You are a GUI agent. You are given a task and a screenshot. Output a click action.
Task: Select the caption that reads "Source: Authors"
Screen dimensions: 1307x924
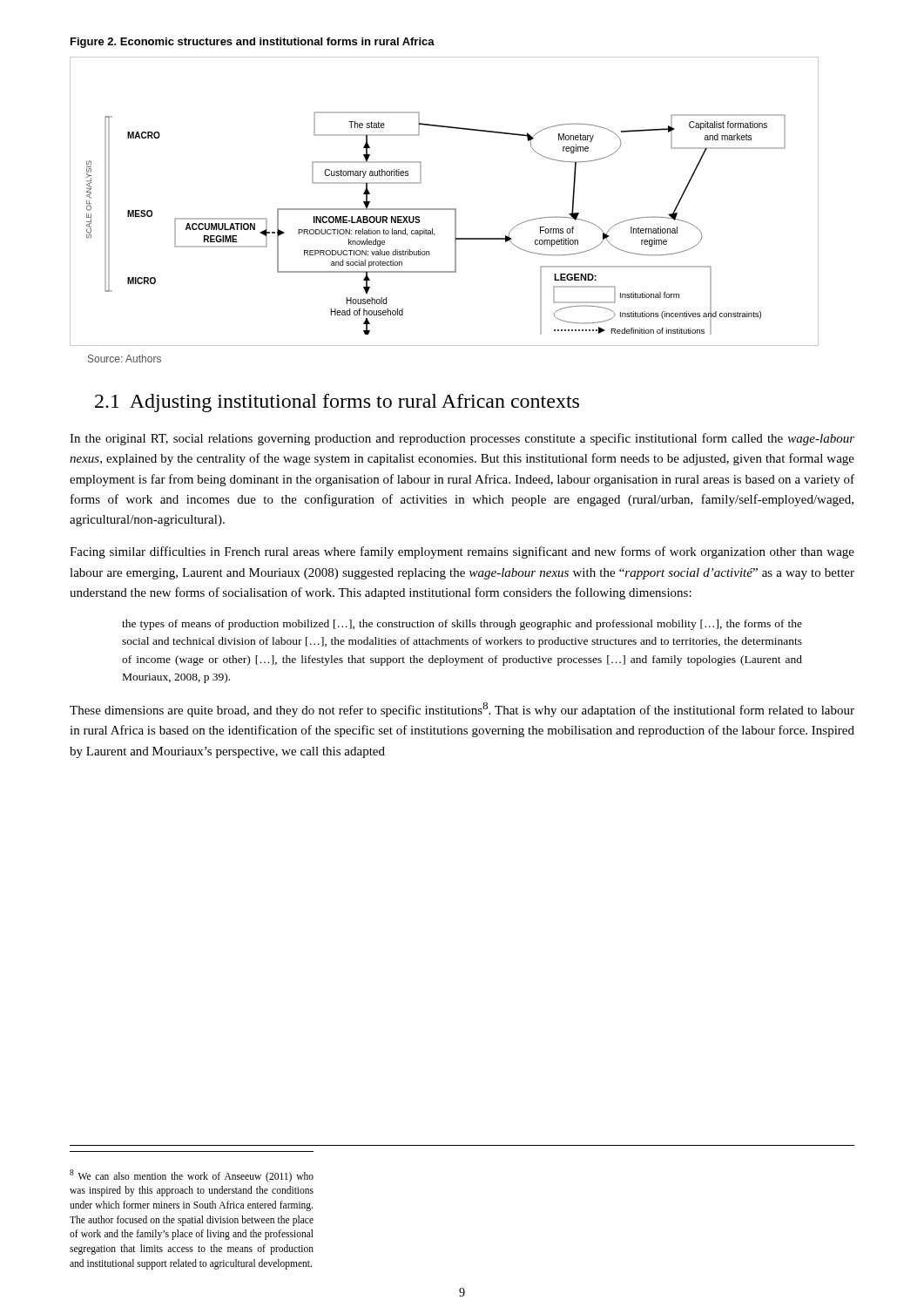(x=124, y=359)
